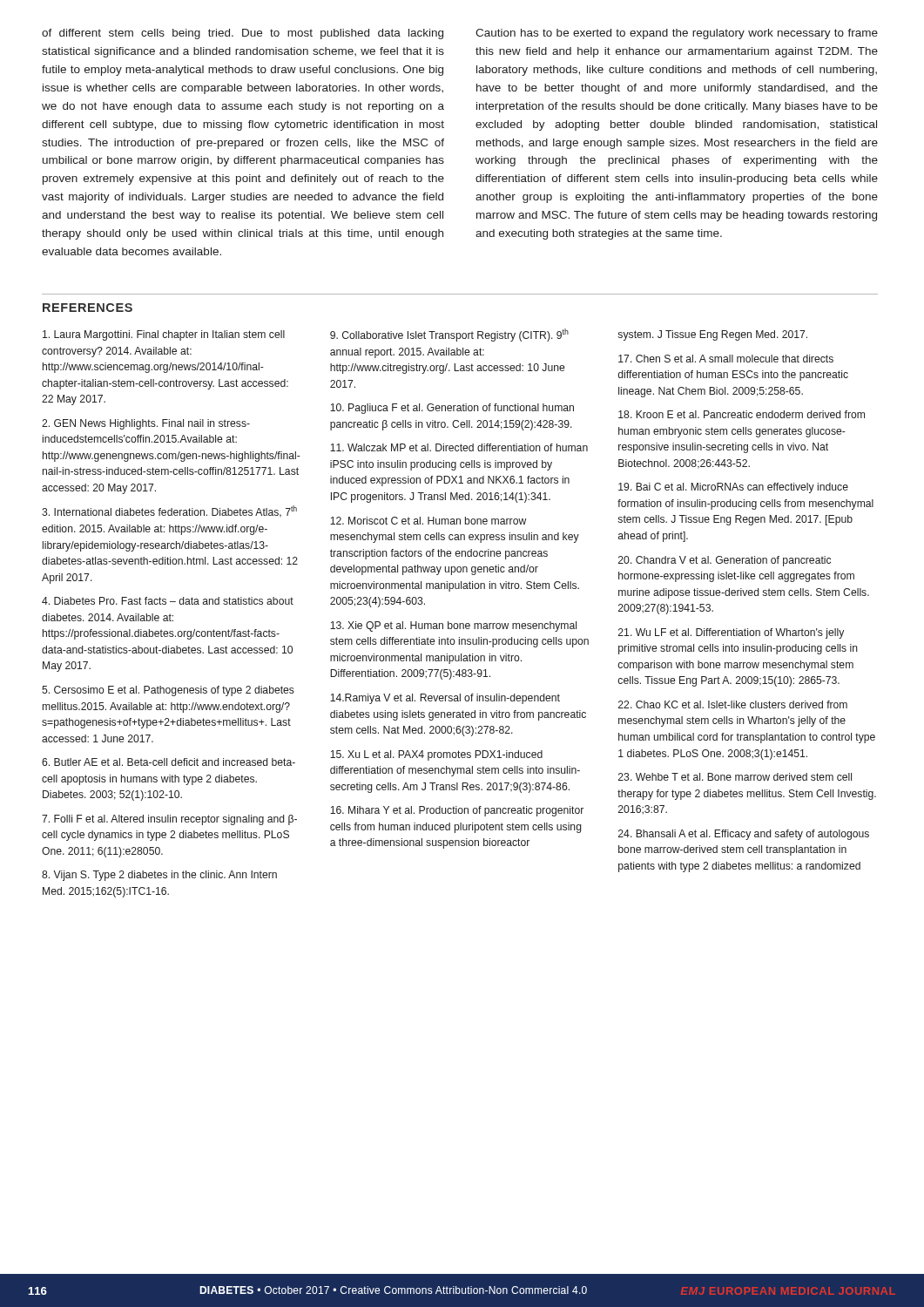
Task: Locate the block of text that opens with "24. Bhansali A"
Action: (748, 850)
